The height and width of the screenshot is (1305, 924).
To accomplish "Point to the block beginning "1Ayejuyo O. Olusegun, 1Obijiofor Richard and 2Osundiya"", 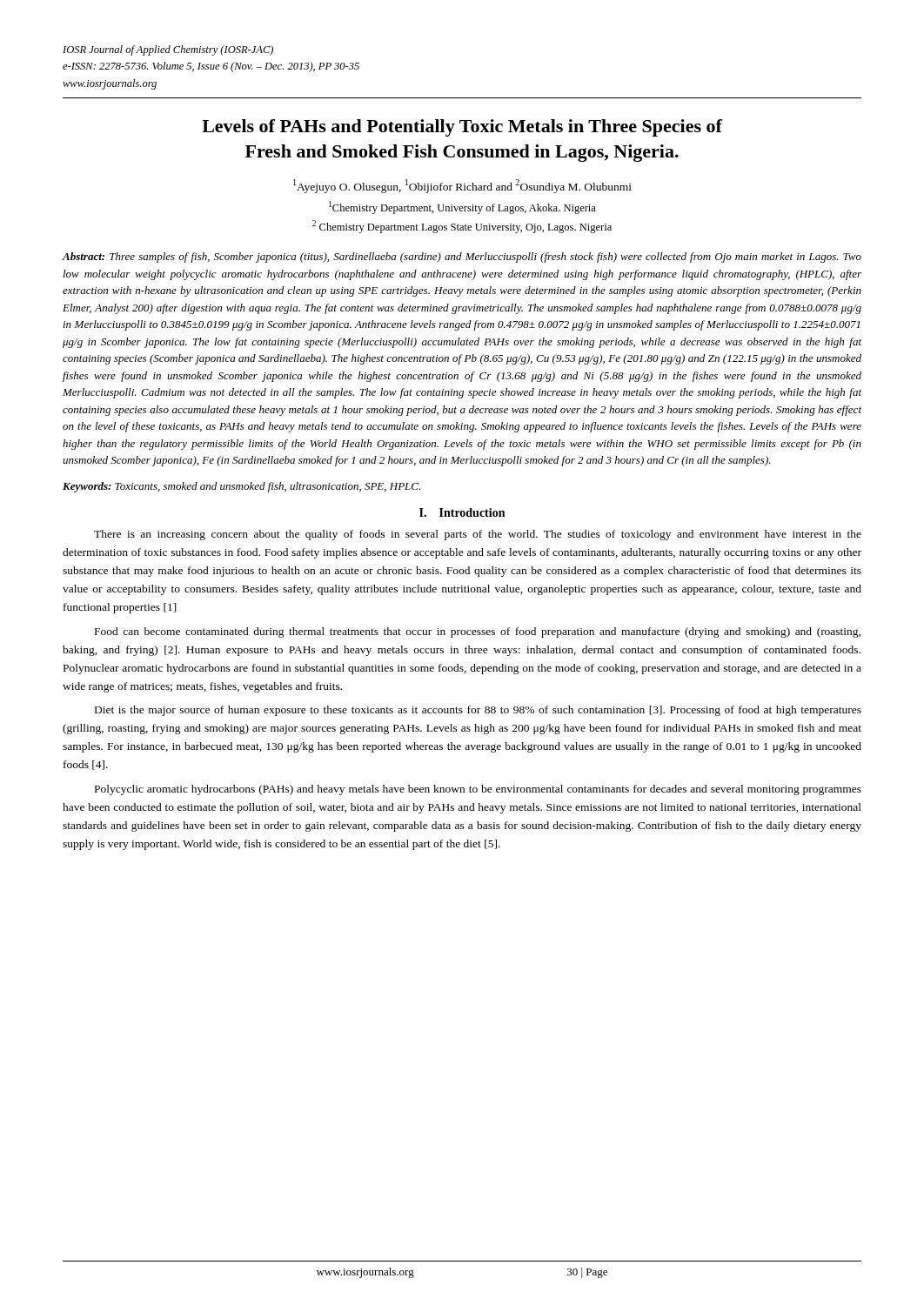I will tap(462, 185).
